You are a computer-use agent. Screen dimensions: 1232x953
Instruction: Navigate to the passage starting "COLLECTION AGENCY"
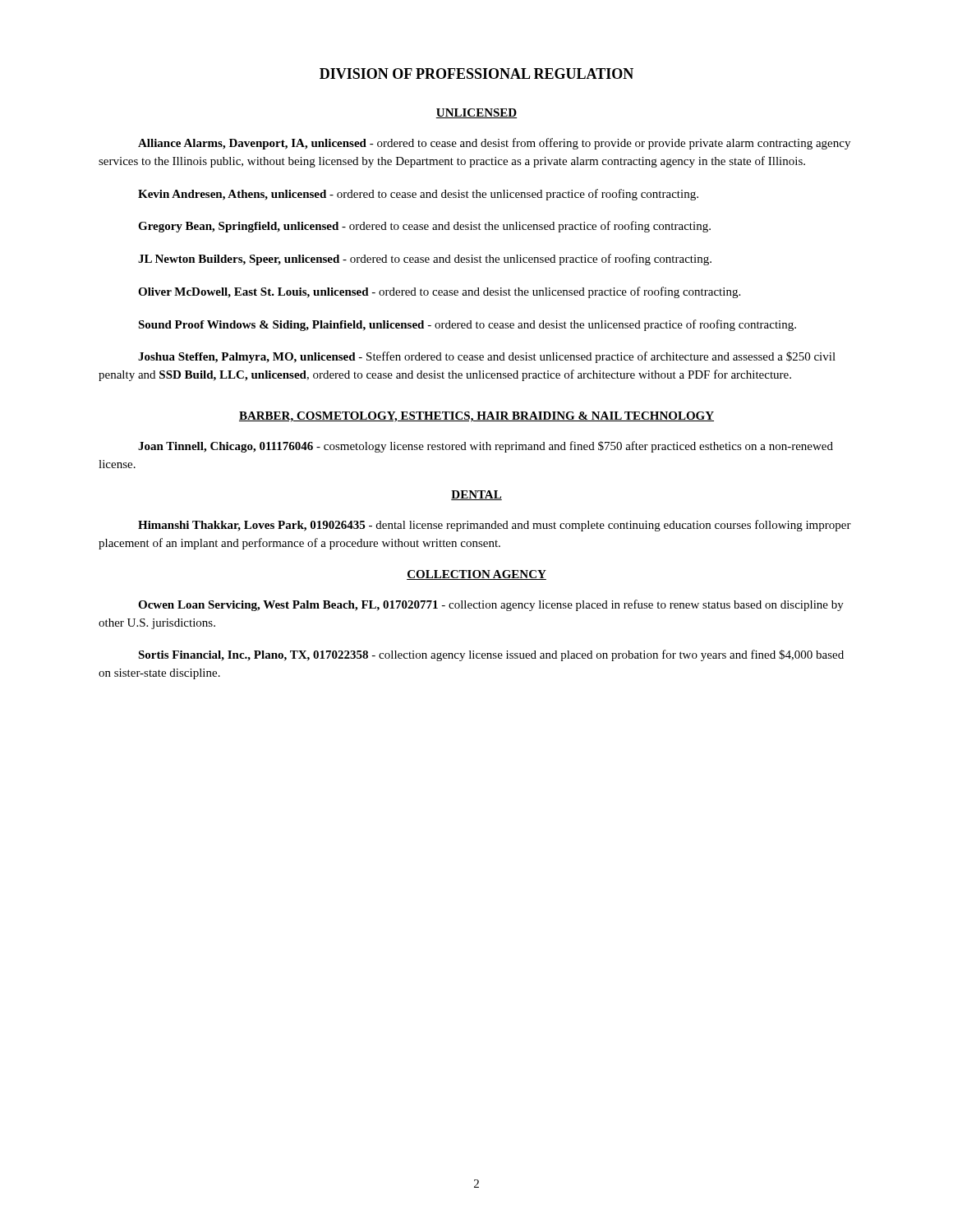476,574
